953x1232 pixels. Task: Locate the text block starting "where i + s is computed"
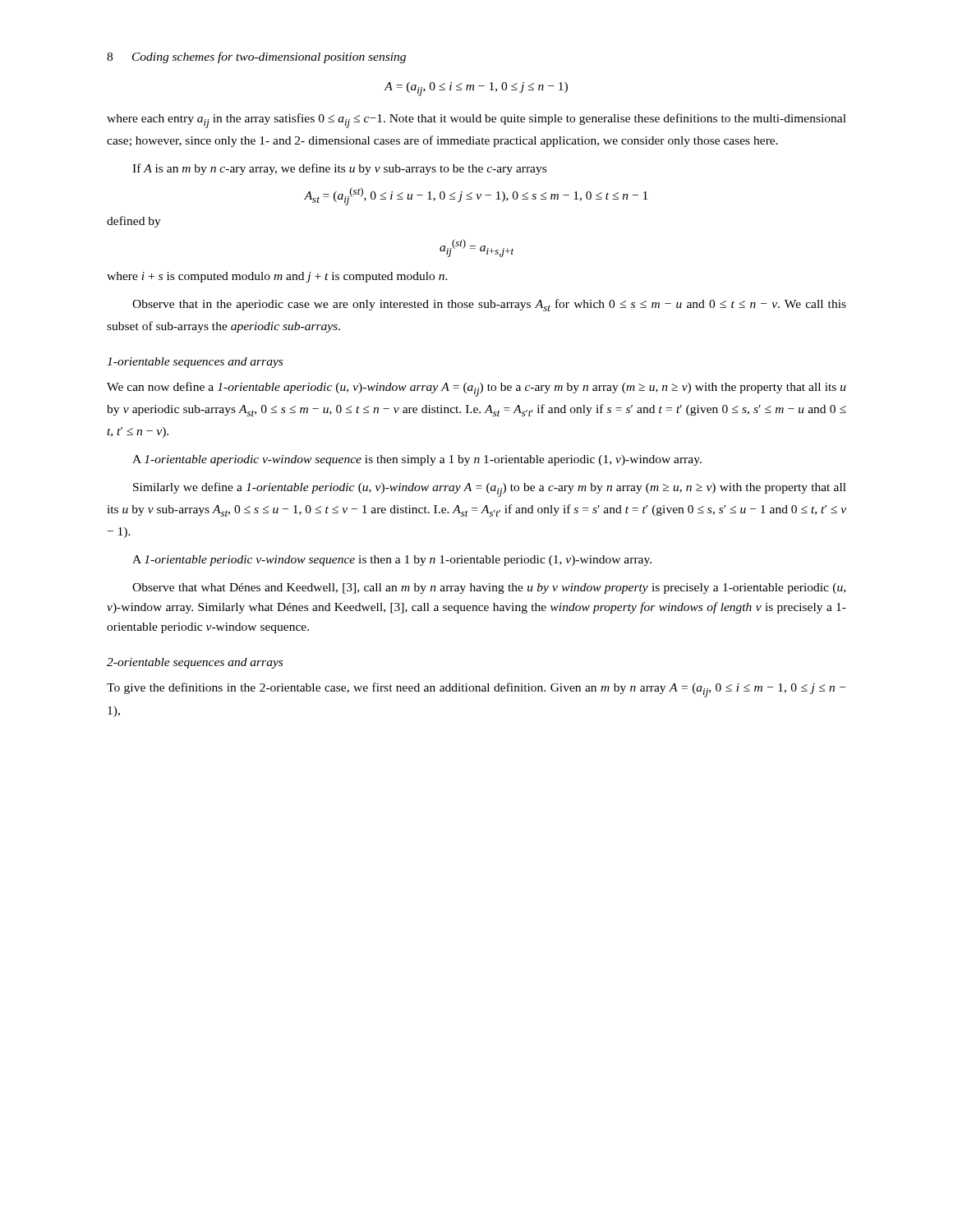277,275
